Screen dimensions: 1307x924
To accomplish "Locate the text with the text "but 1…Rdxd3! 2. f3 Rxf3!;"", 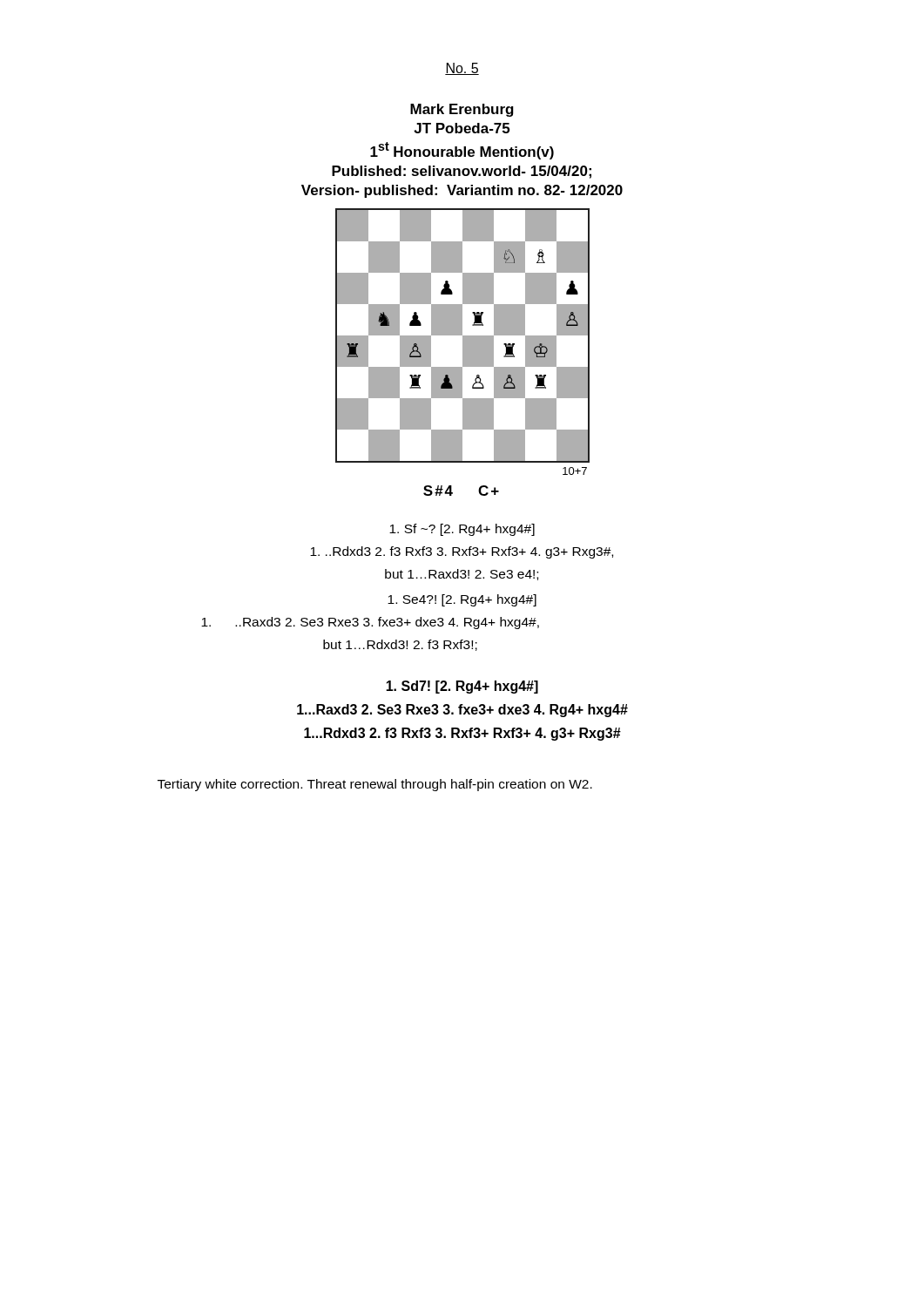I will coord(400,645).
